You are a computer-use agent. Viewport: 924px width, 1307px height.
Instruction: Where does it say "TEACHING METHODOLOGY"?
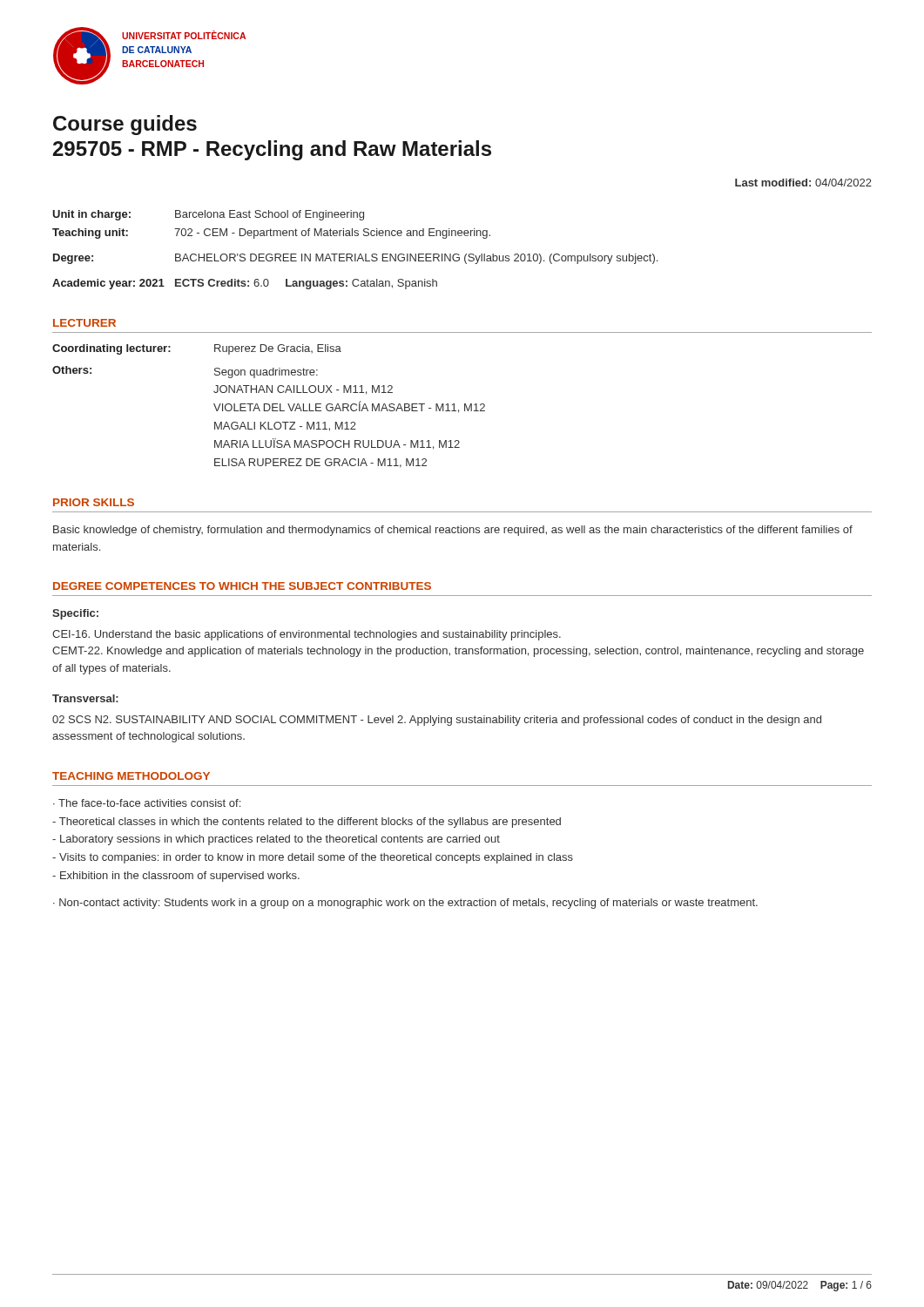pos(131,776)
